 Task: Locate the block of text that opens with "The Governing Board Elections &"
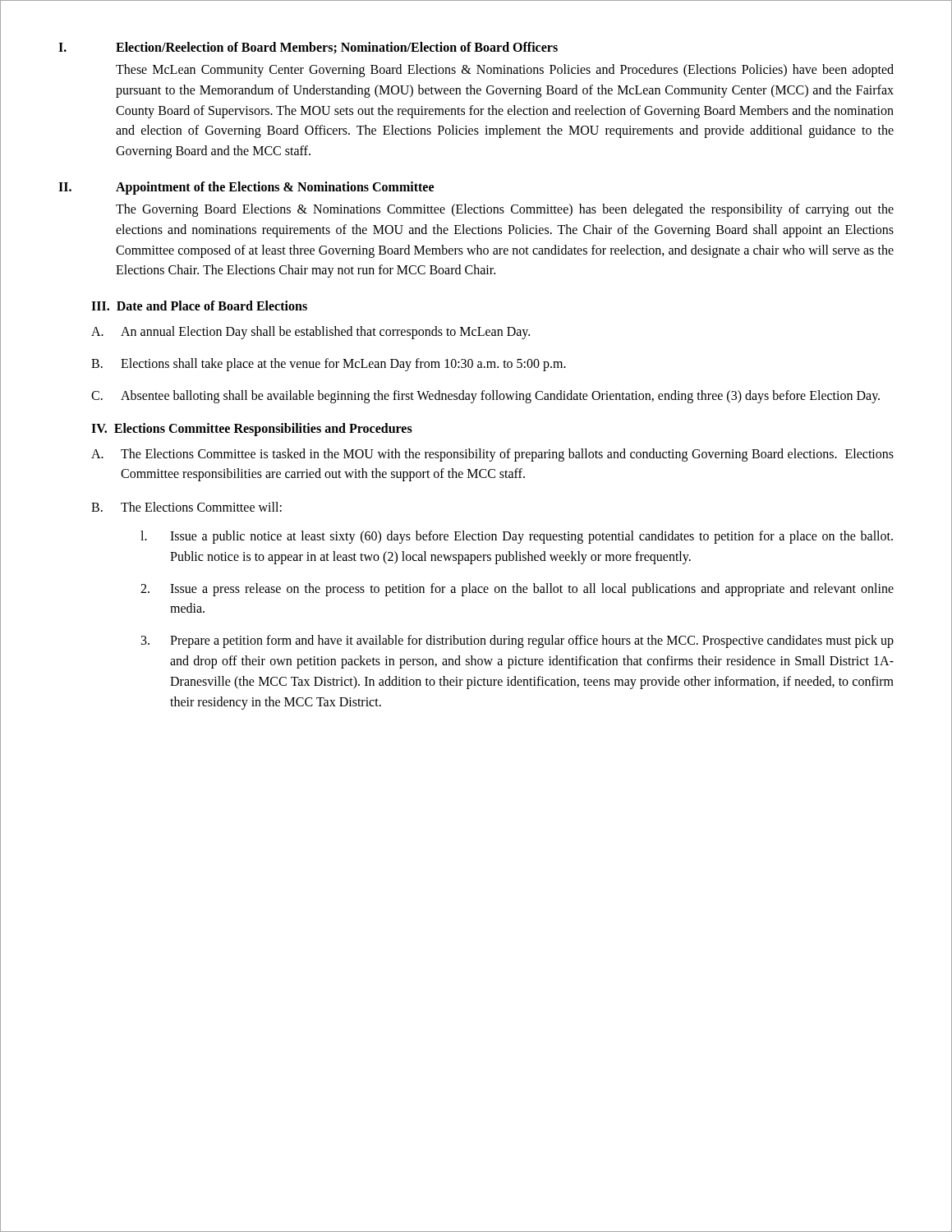pyautogui.click(x=505, y=240)
